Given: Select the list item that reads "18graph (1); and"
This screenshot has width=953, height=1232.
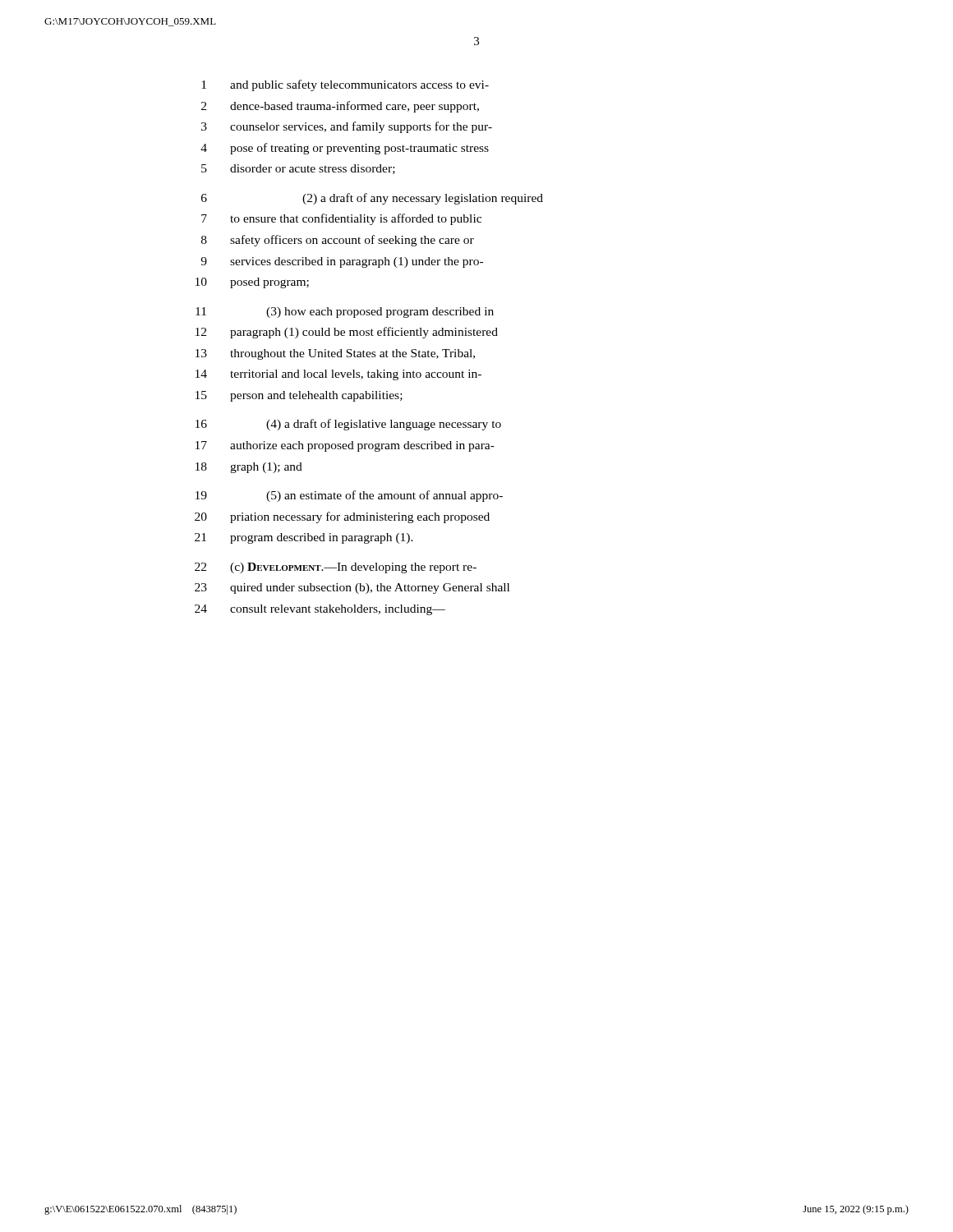Looking at the screenshot, I should 249,468.
